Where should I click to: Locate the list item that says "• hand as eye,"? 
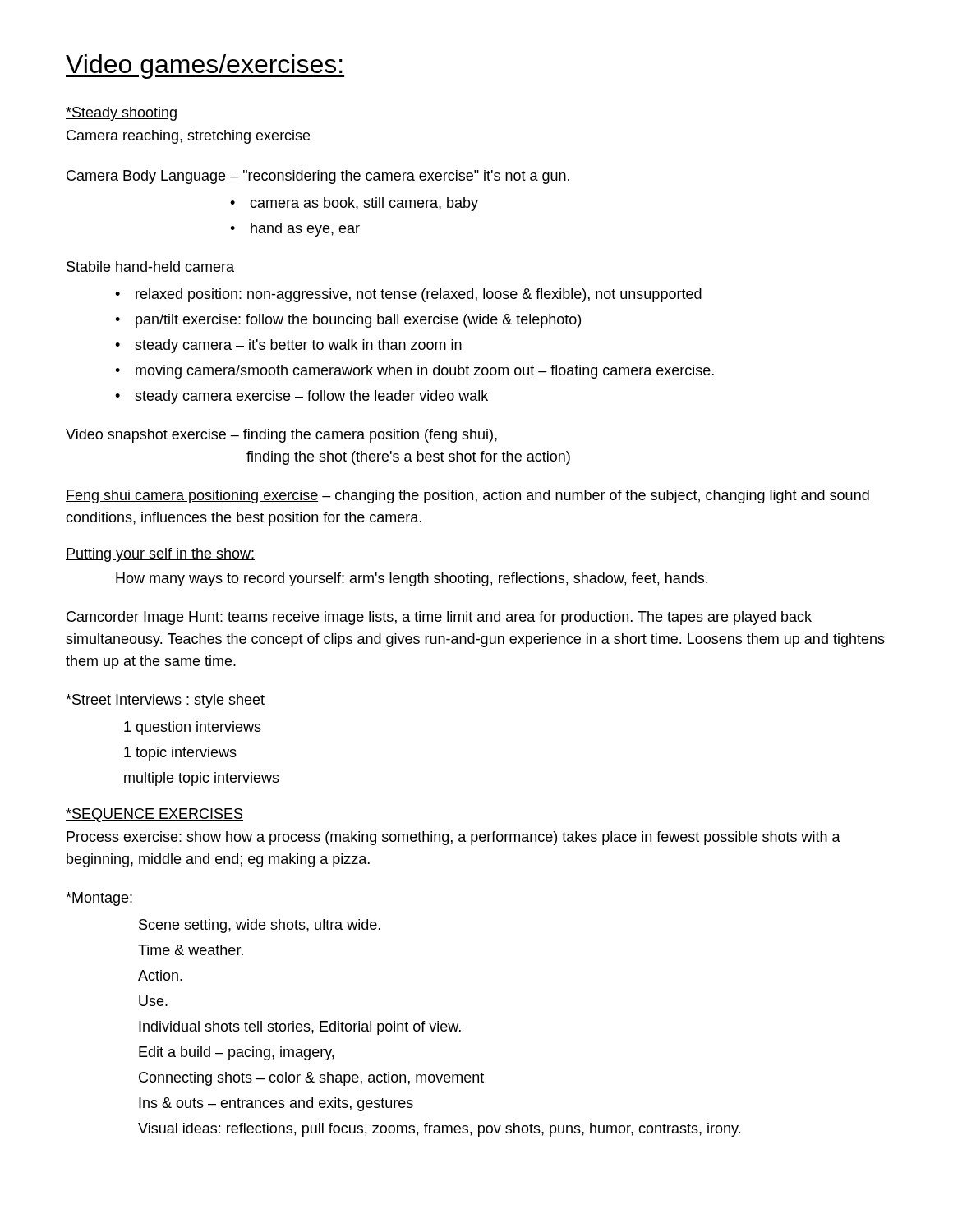pyautogui.click(x=295, y=229)
